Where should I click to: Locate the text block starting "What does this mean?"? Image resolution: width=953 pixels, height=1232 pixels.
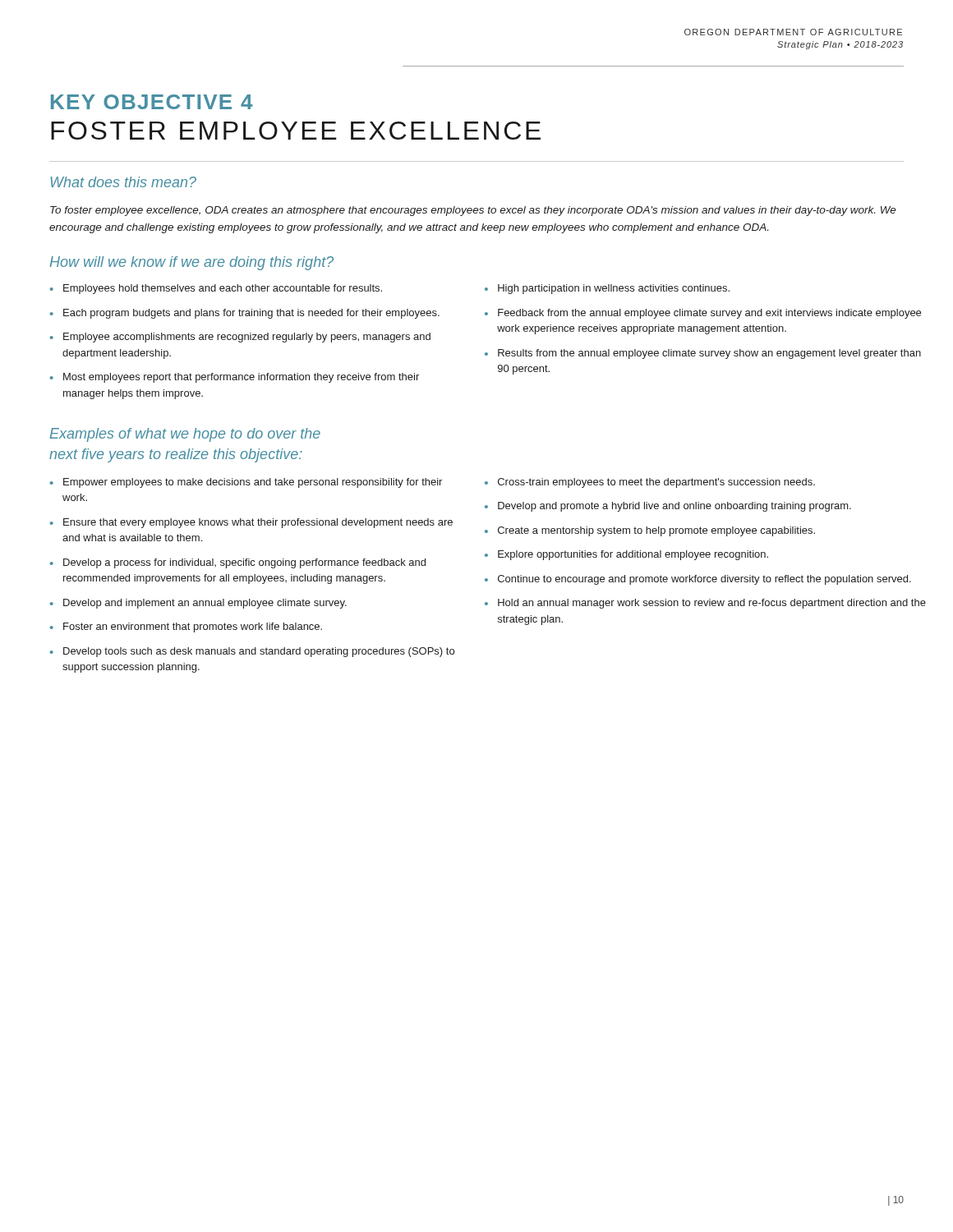tap(123, 183)
